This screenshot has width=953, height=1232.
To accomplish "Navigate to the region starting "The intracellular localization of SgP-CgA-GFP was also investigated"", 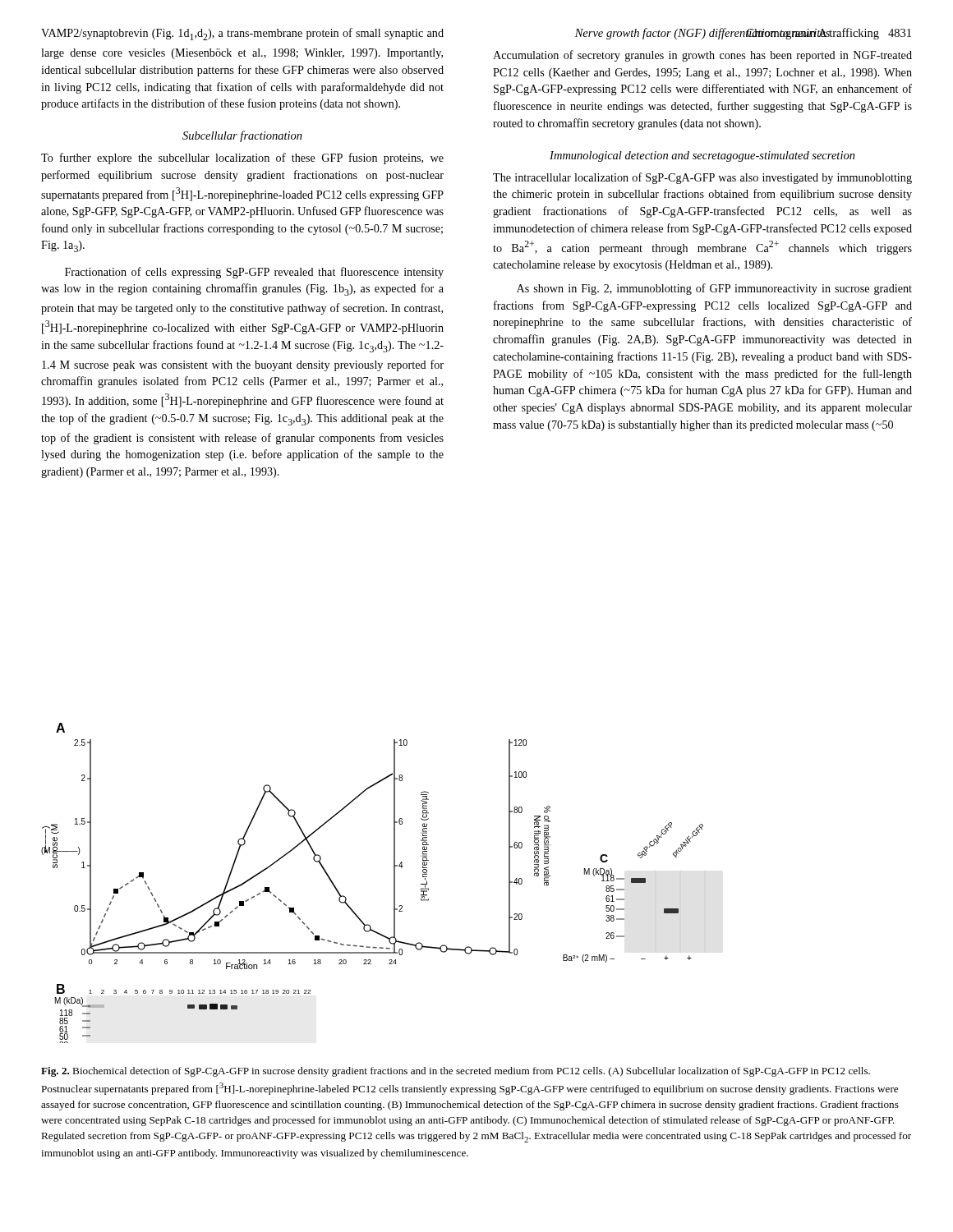I will pos(702,301).
